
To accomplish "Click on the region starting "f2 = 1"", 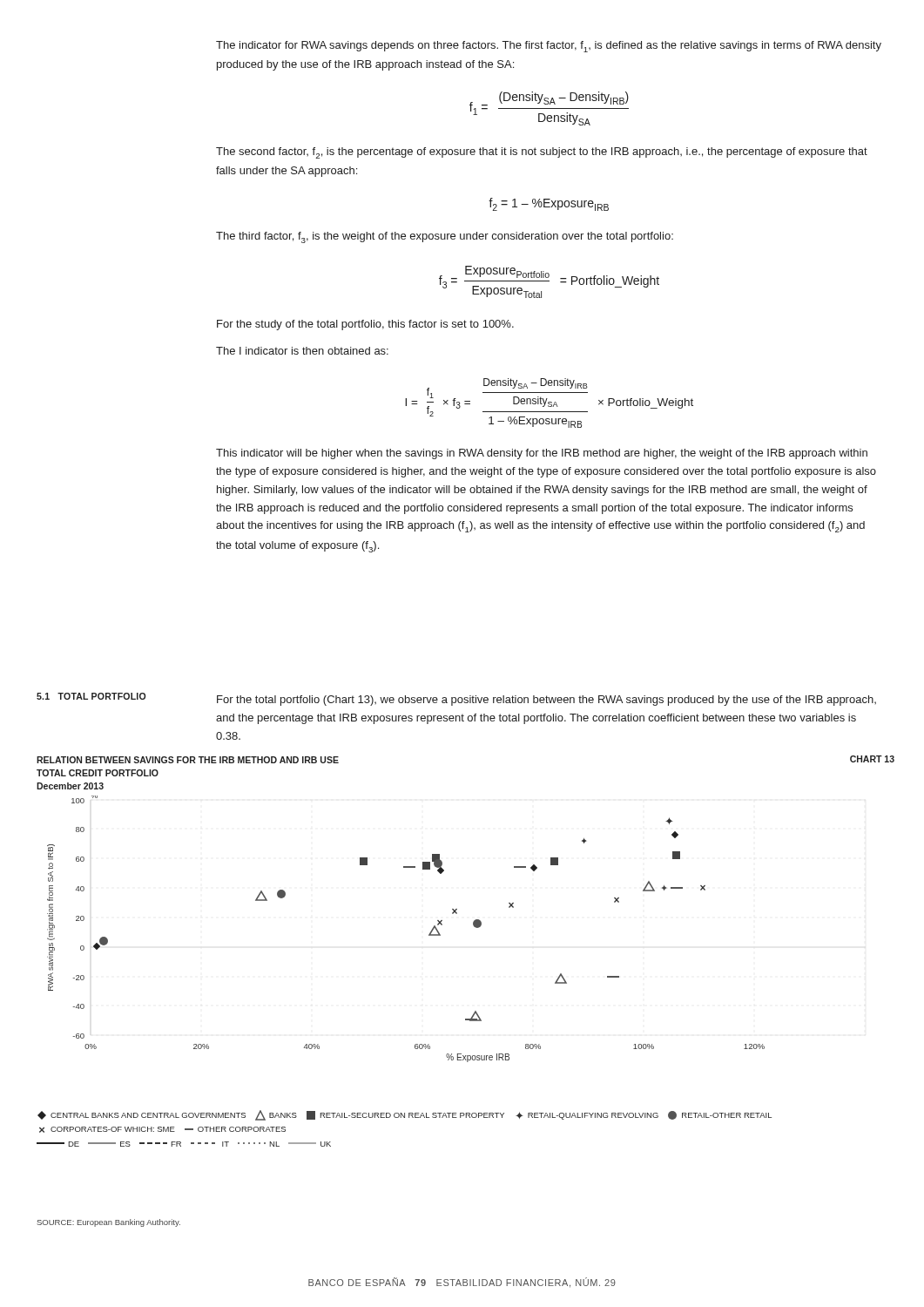I will (549, 204).
